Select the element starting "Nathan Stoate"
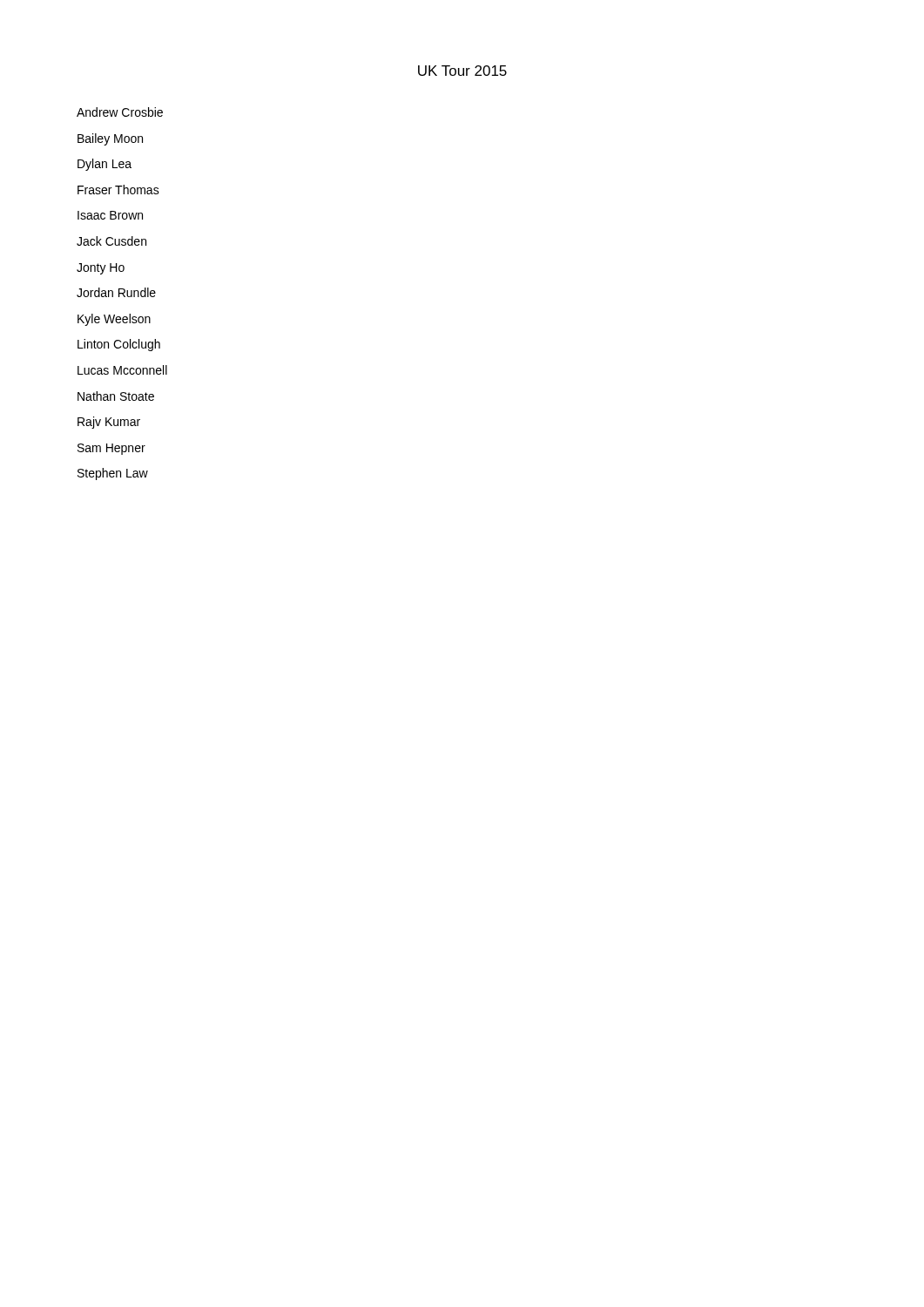 (x=116, y=396)
